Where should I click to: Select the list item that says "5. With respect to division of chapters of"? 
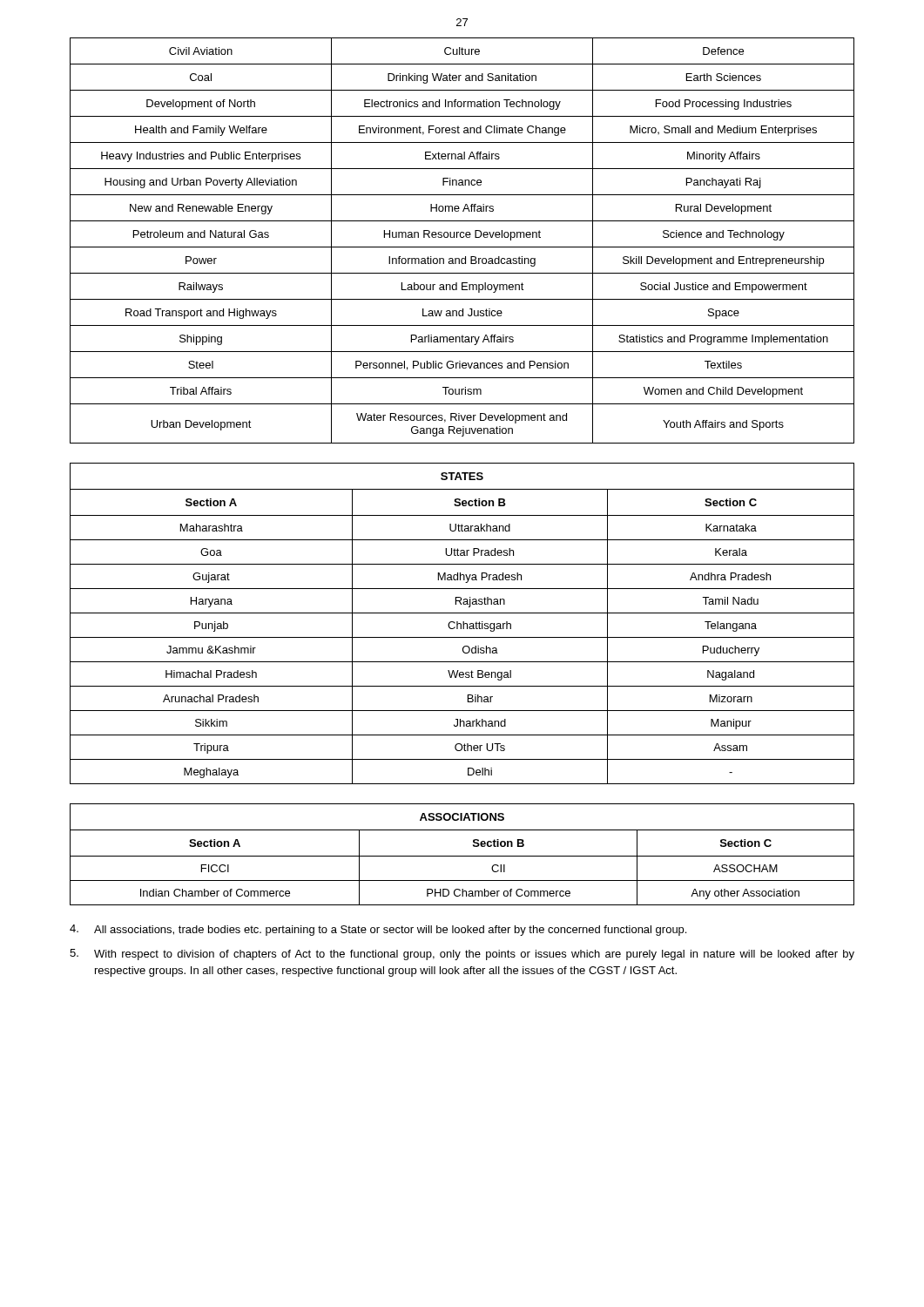462,962
